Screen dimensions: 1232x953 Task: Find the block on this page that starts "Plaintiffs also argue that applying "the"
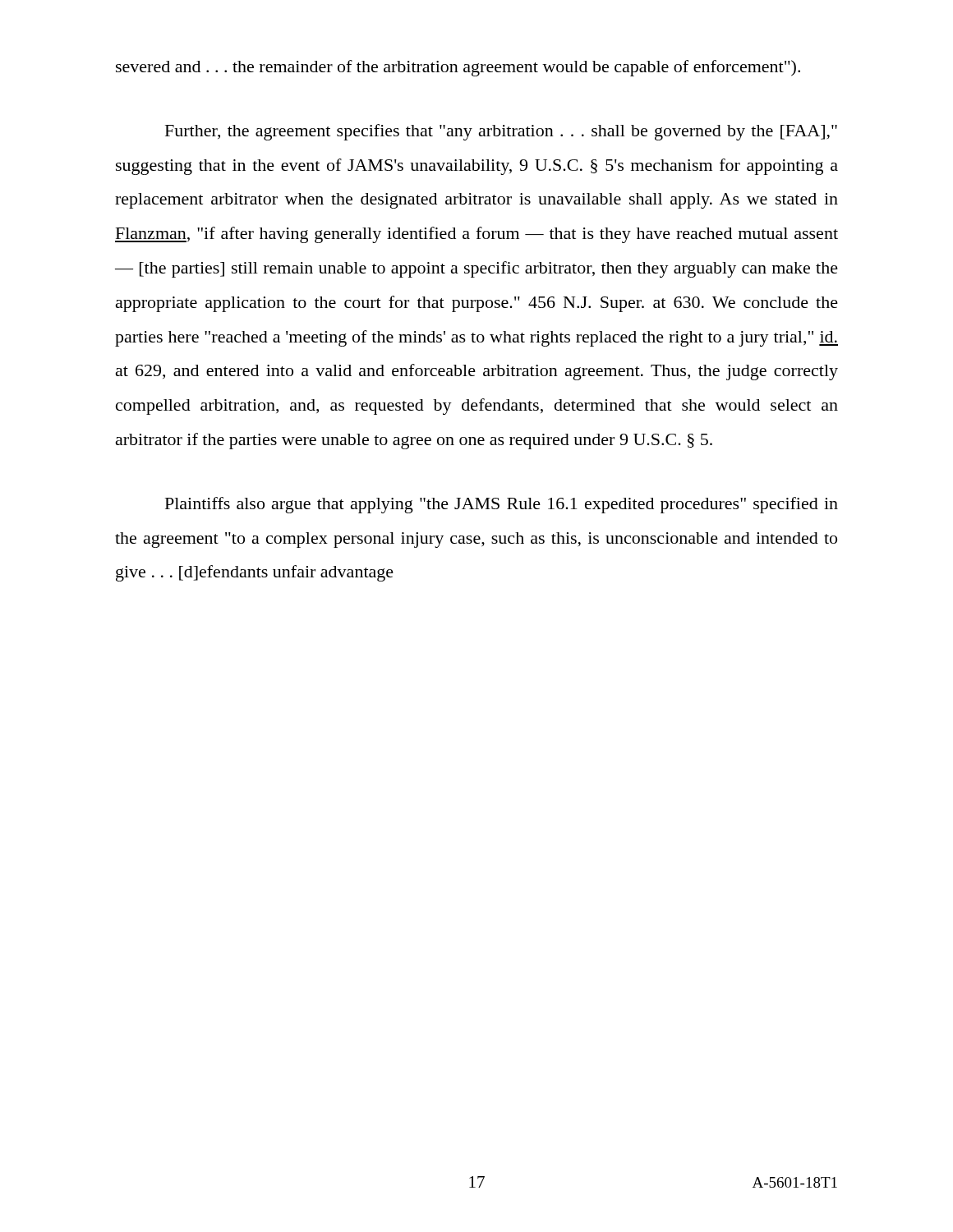(x=476, y=537)
